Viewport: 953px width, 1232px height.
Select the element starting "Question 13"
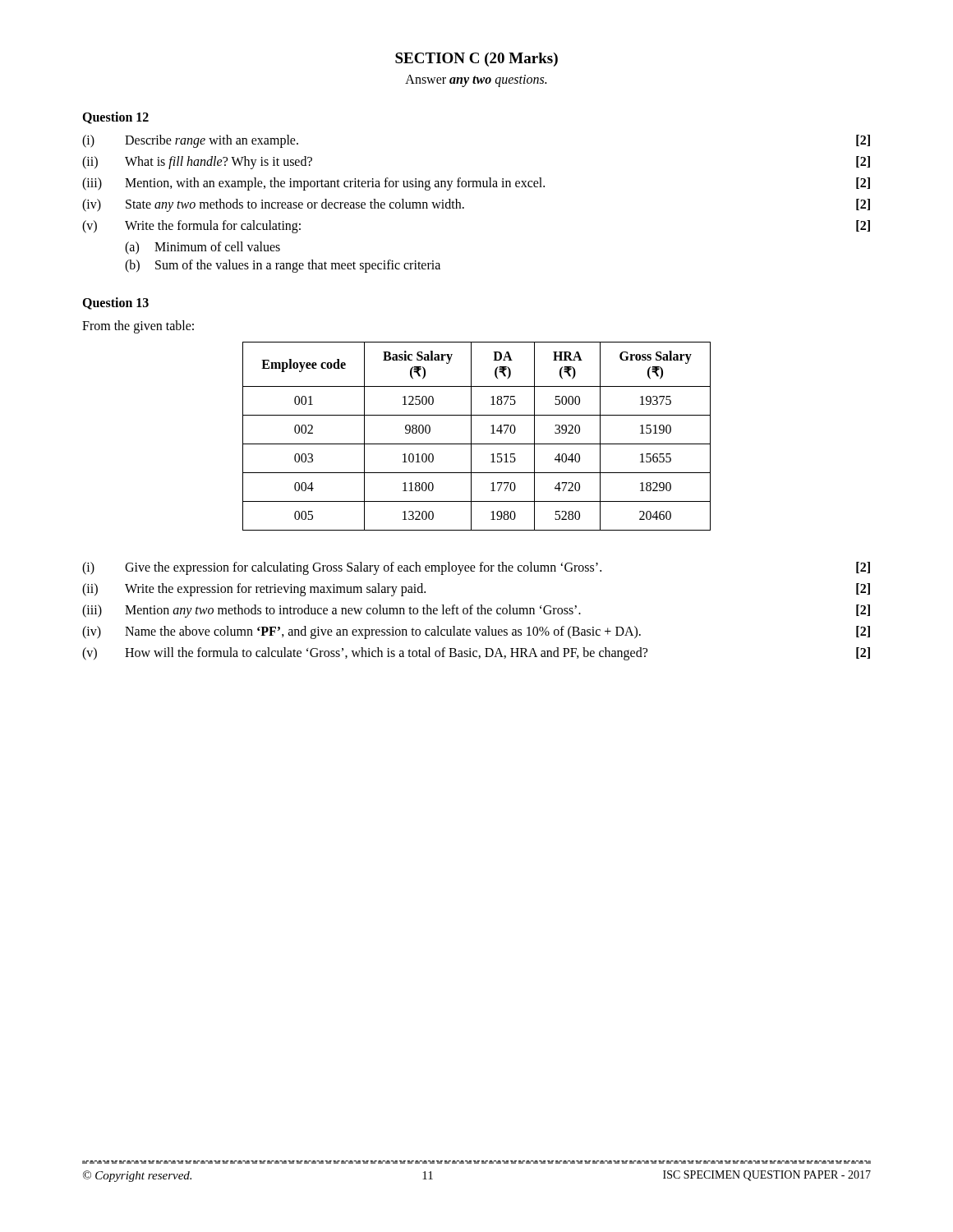click(116, 303)
